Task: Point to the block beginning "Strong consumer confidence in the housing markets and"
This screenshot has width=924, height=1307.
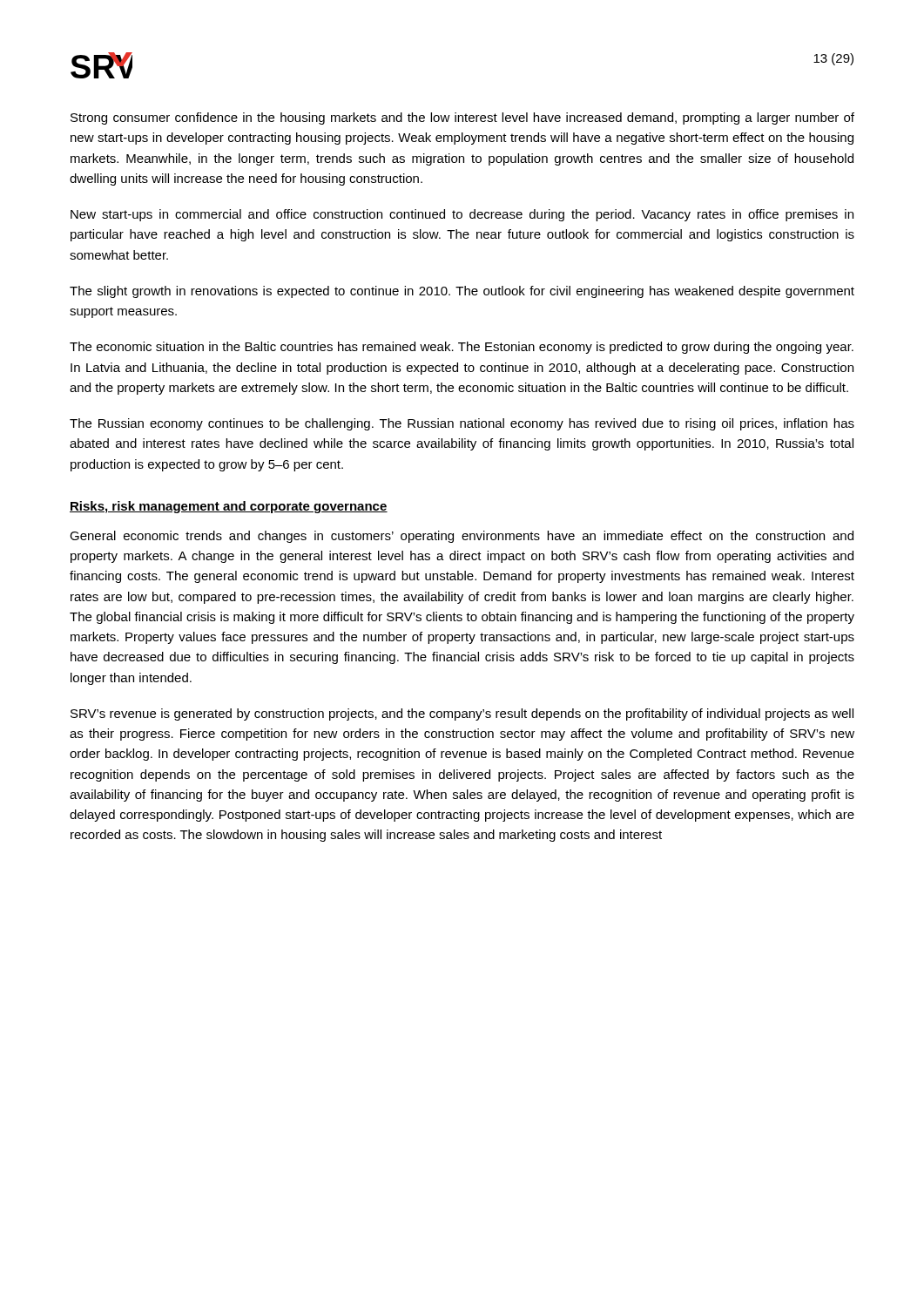Action: (x=462, y=148)
